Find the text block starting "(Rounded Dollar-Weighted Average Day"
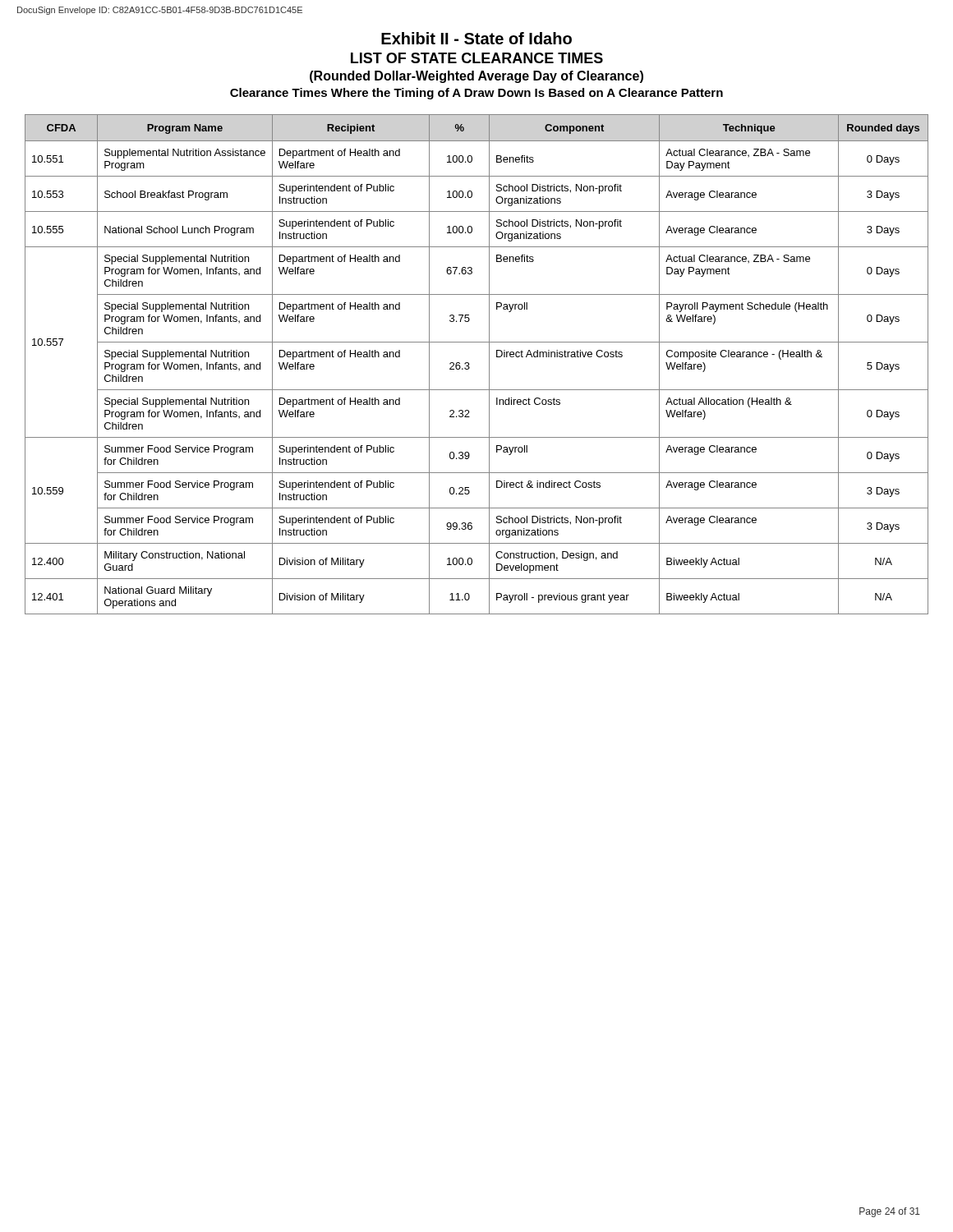953x1232 pixels. (x=476, y=76)
